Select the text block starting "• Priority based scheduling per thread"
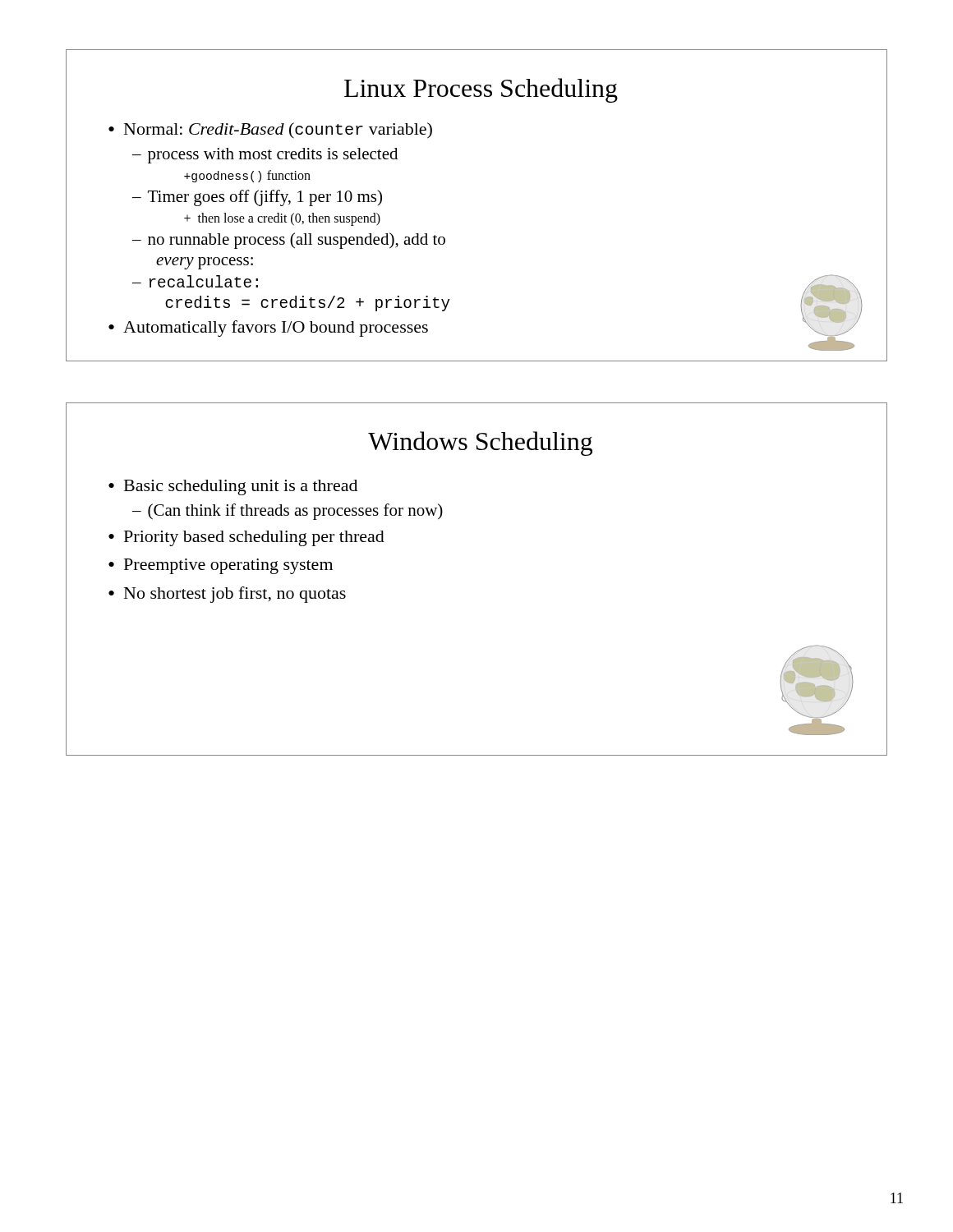 click(246, 538)
